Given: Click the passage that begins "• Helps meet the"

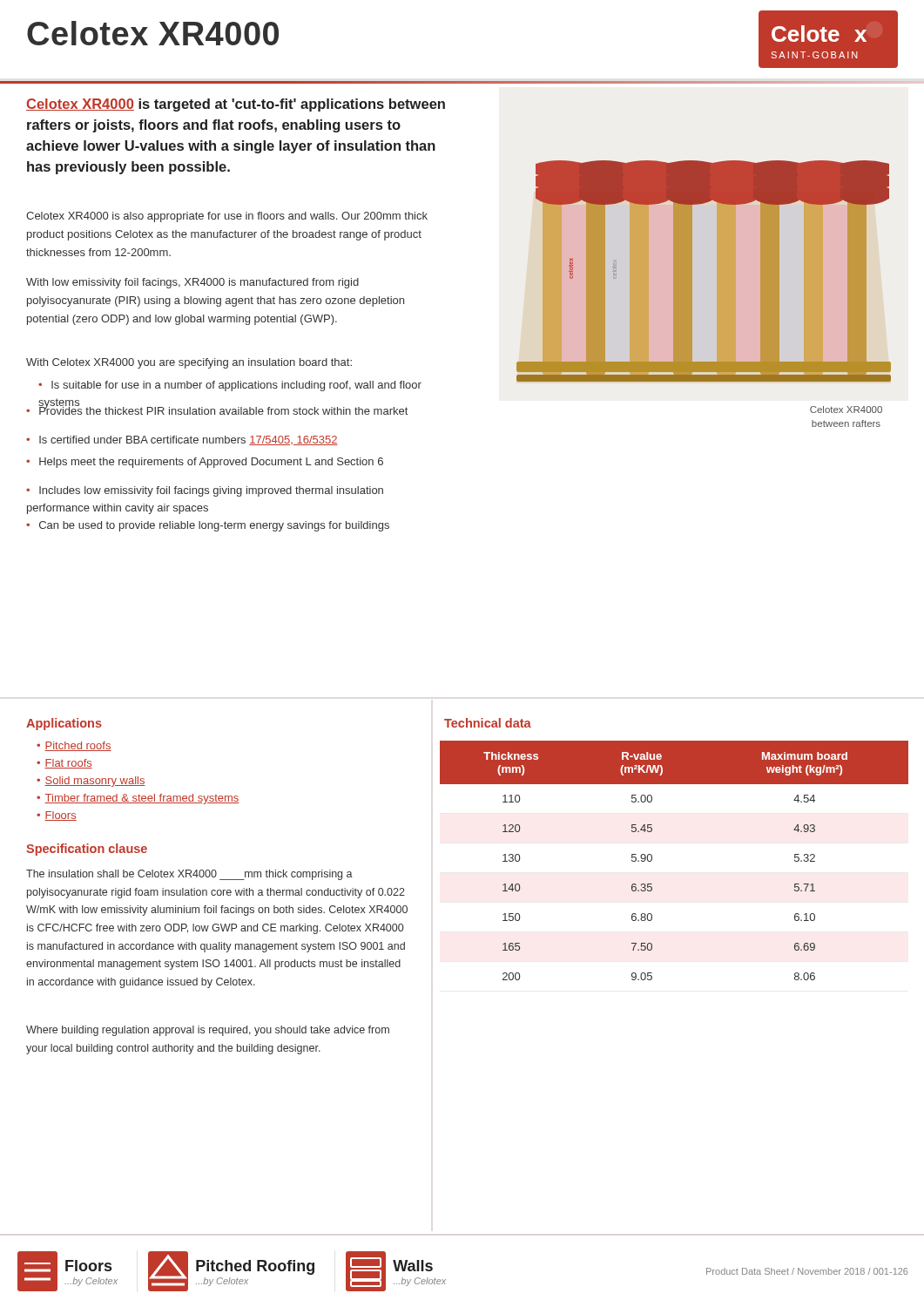Looking at the screenshot, I should 205,461.
